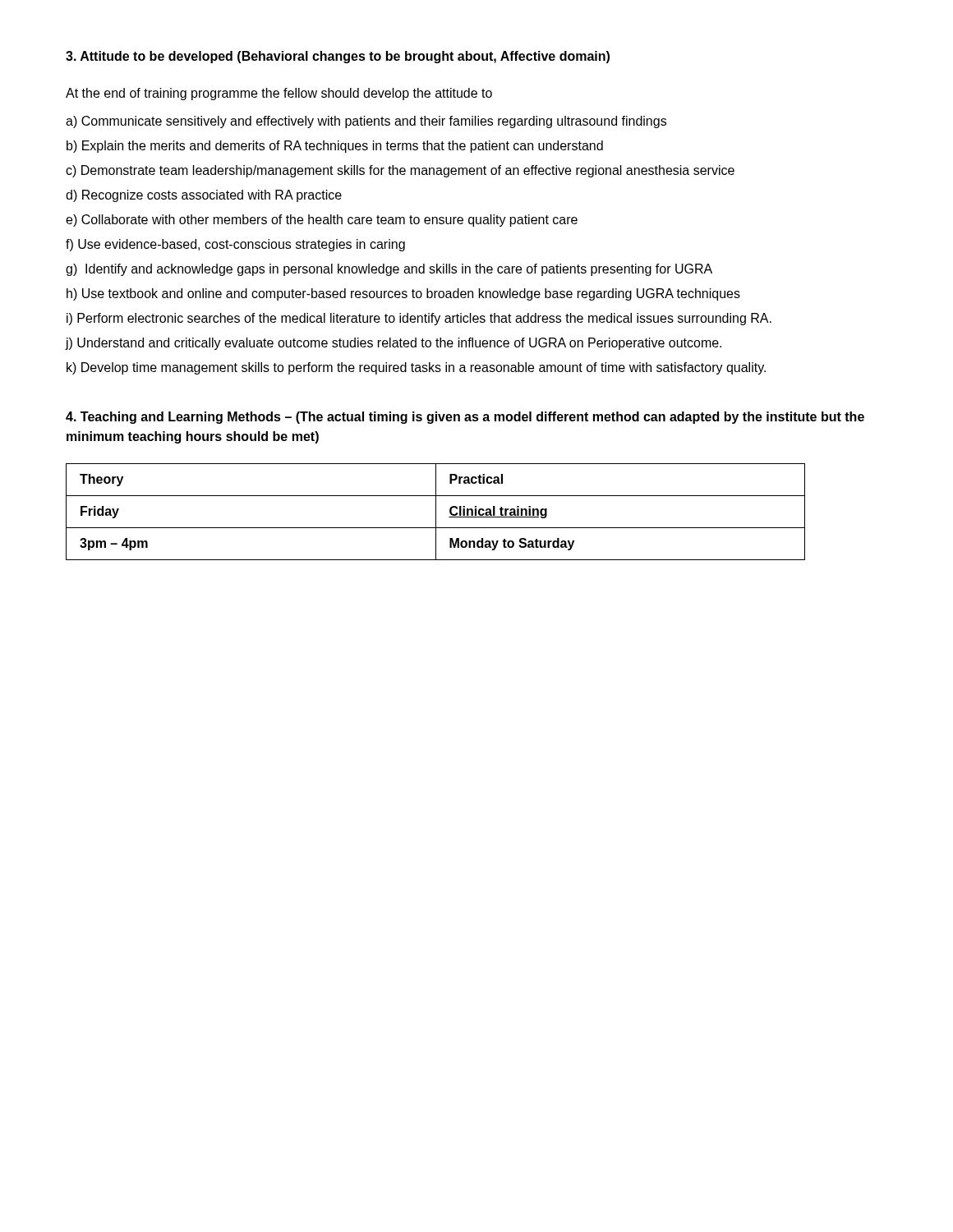This screenshot has height=1232, width=953.
Task: Click the table
Action: click(x=476, y=512)
